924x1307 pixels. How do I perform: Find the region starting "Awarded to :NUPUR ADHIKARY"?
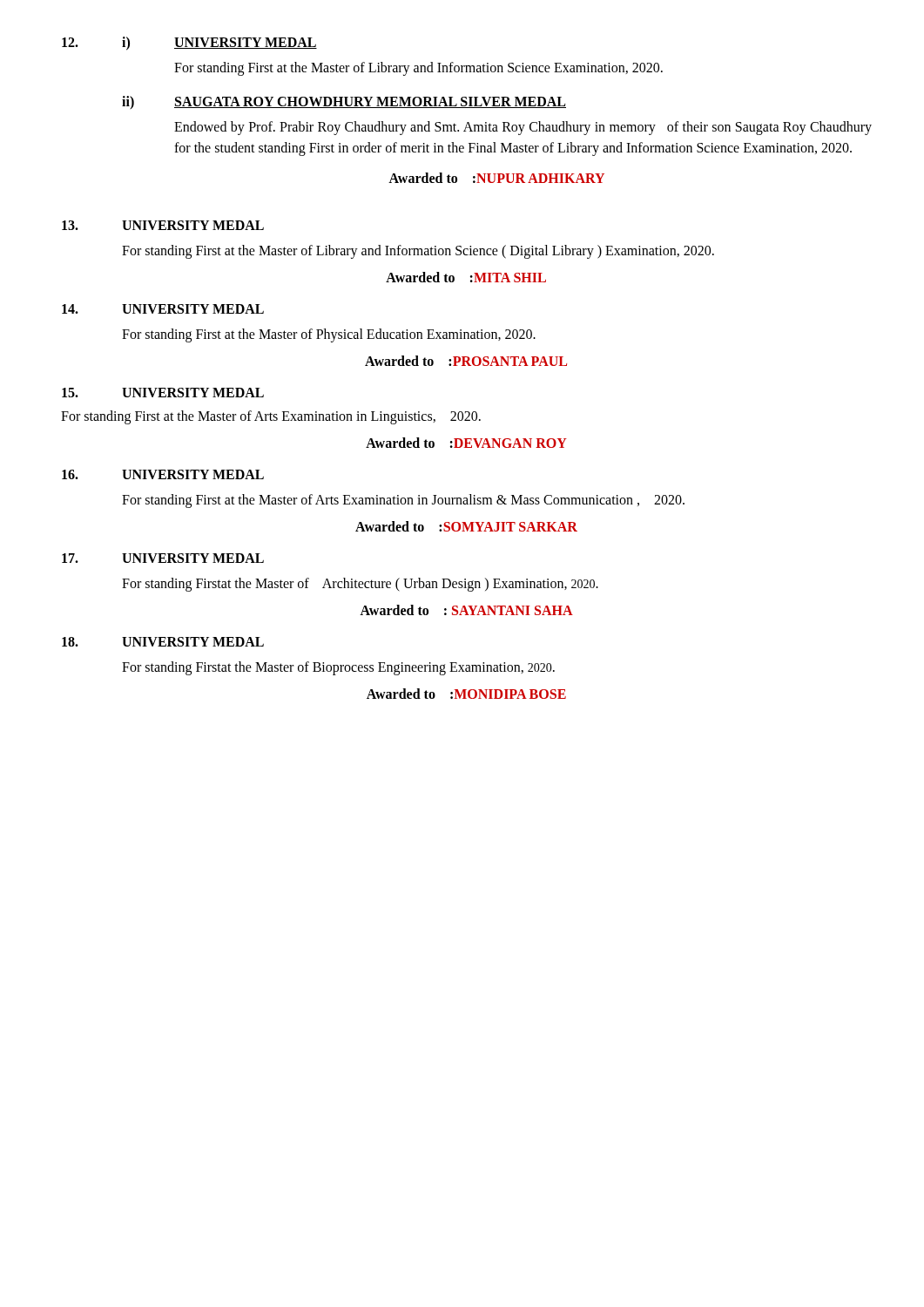coord(497,178)
